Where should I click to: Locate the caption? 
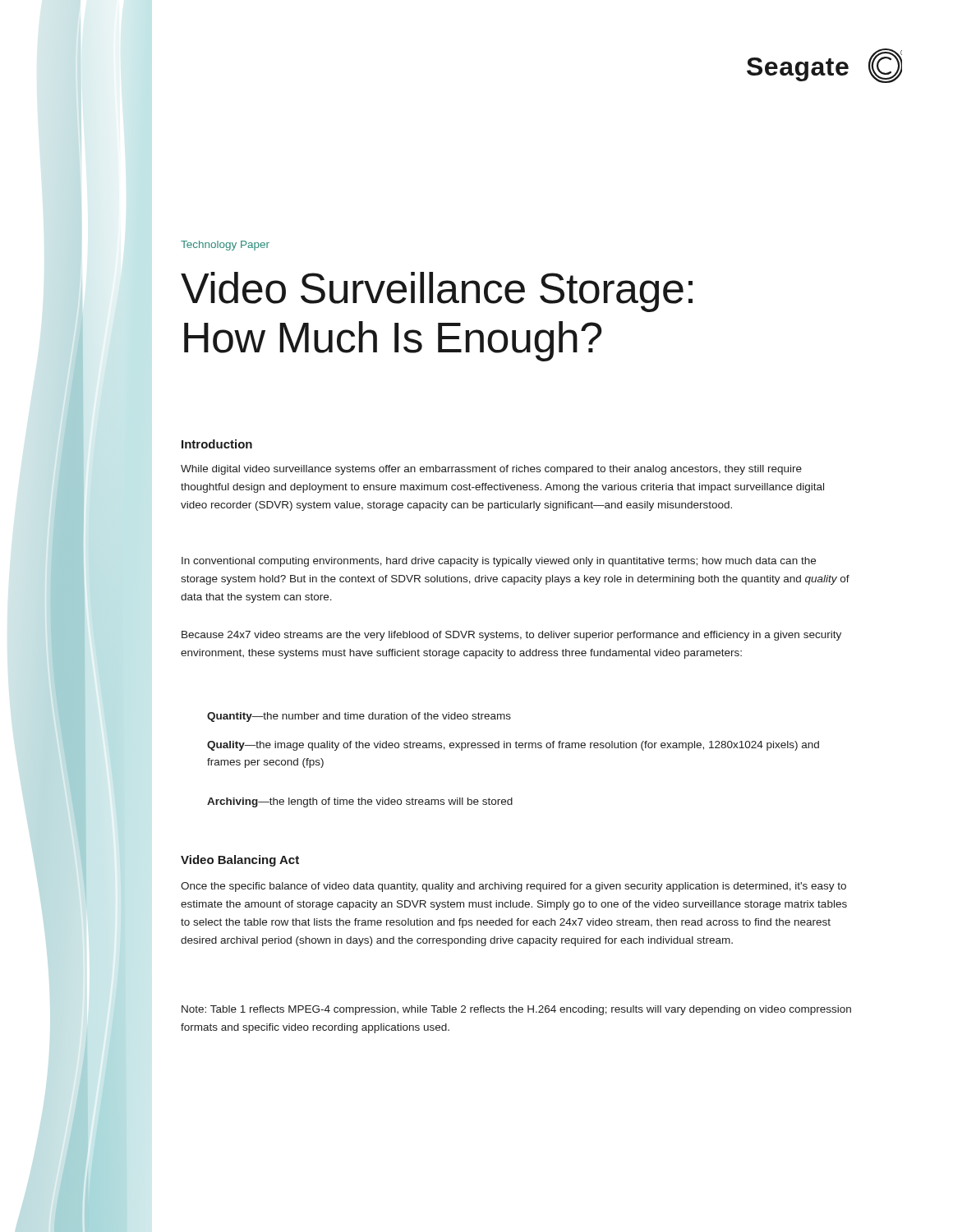[x=225, y=244]
